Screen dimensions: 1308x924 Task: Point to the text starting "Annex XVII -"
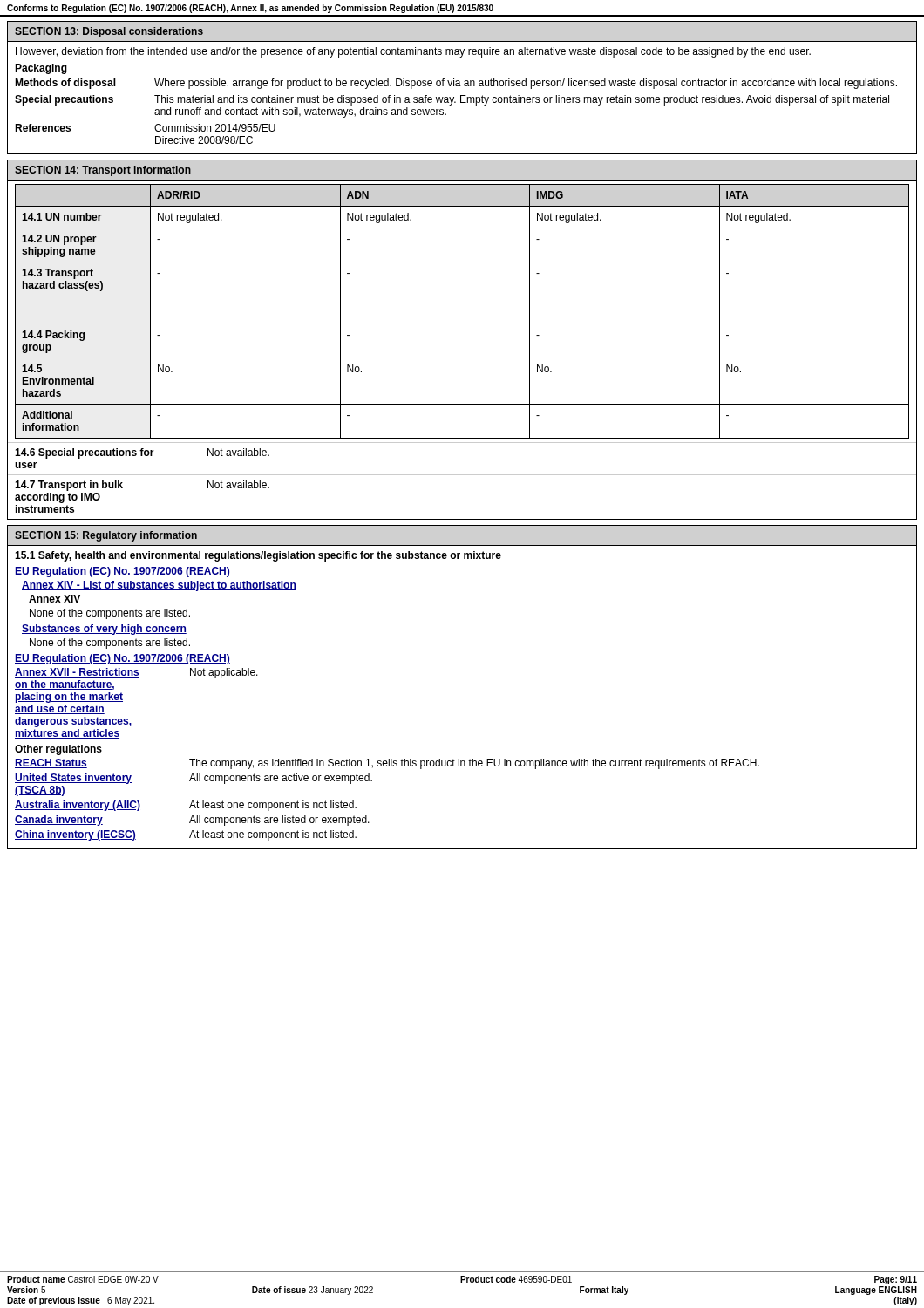click(x=136, y=673)
